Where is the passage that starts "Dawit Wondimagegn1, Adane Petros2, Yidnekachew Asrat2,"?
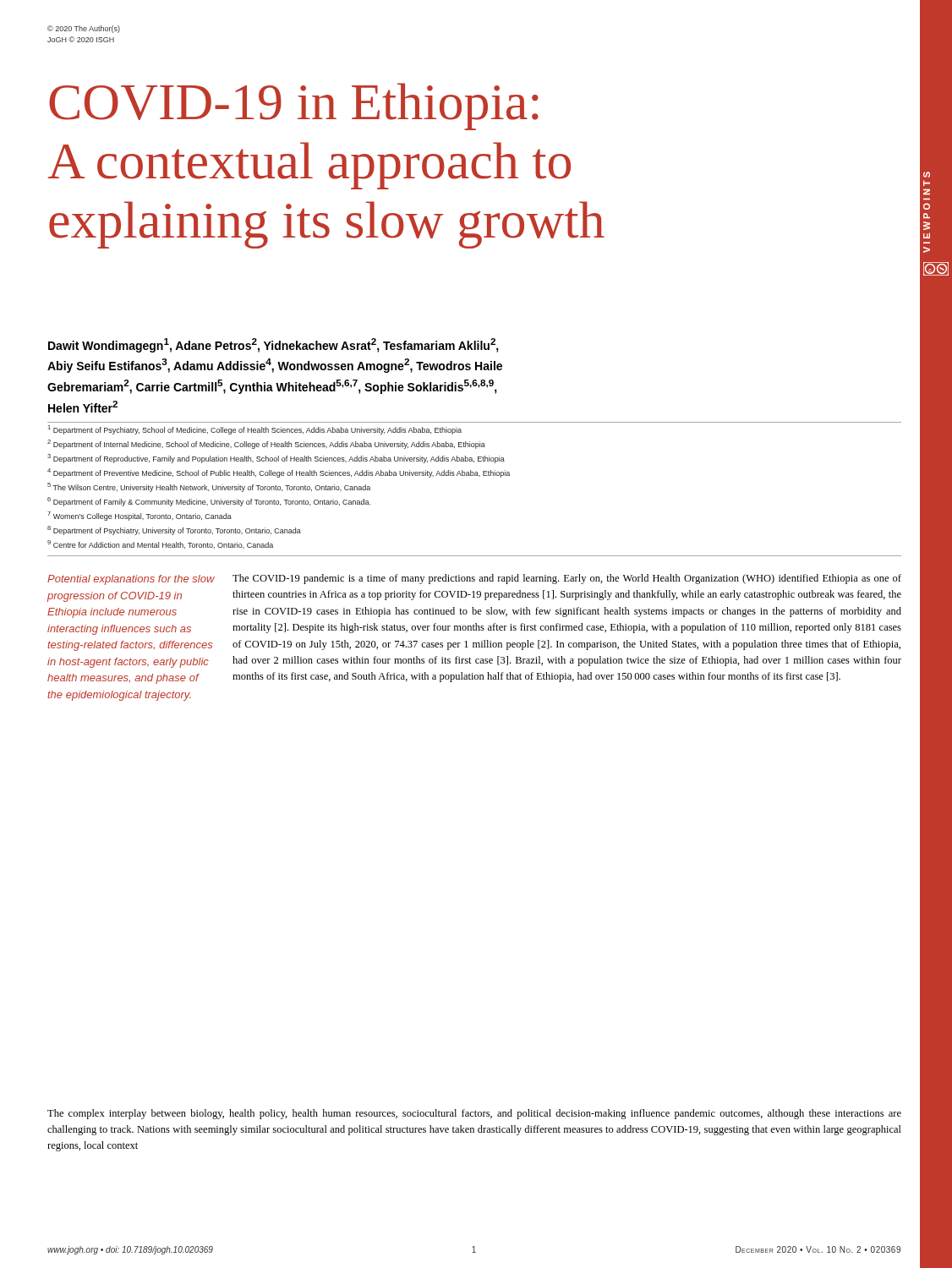The height and width of the screenshot is (1268, 952). (x=275, y=375)
